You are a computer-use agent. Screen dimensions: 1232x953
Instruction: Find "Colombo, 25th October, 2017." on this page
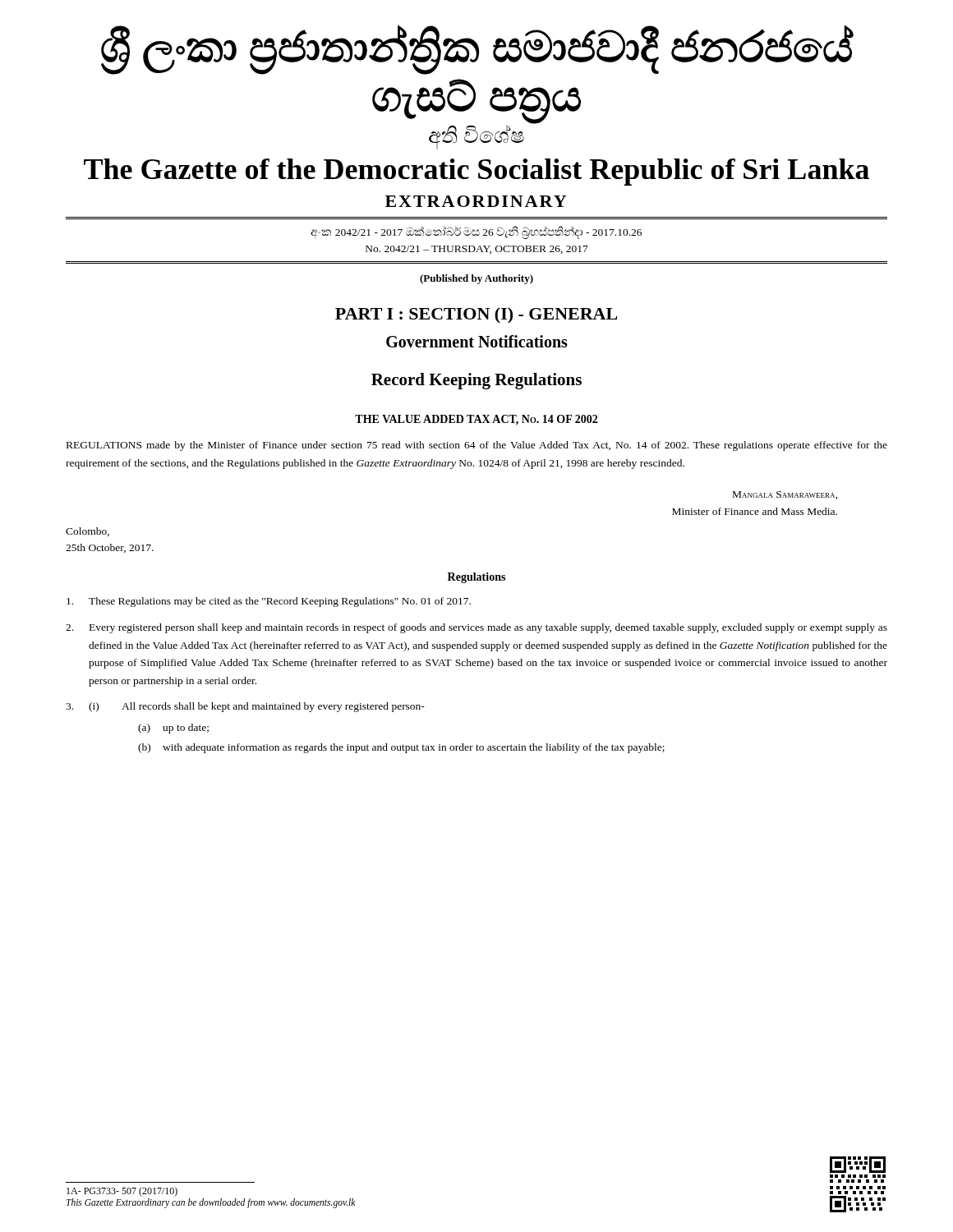(x=110, y=539)
